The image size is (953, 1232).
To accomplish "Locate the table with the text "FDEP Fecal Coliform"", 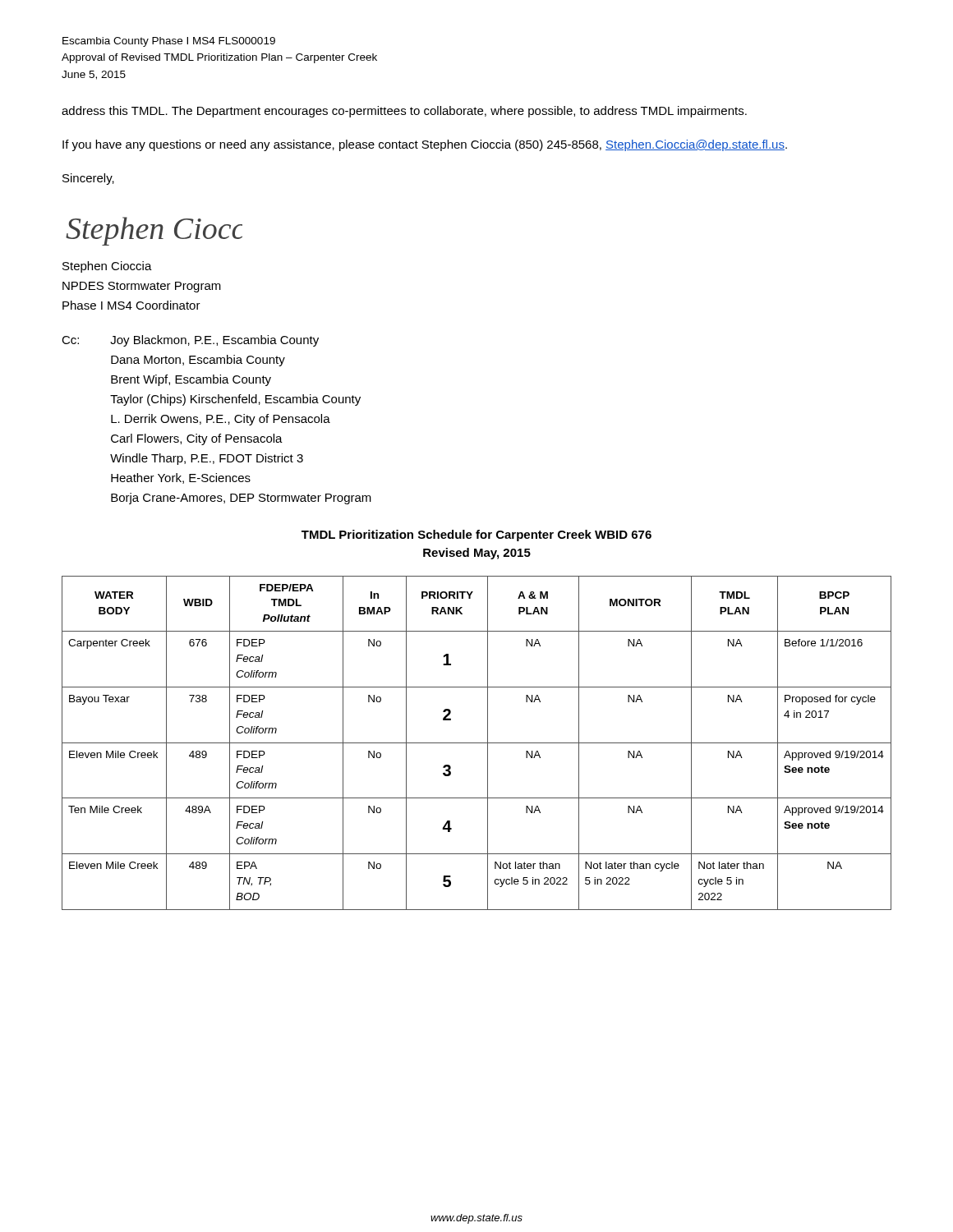I will tap(476, 743).
